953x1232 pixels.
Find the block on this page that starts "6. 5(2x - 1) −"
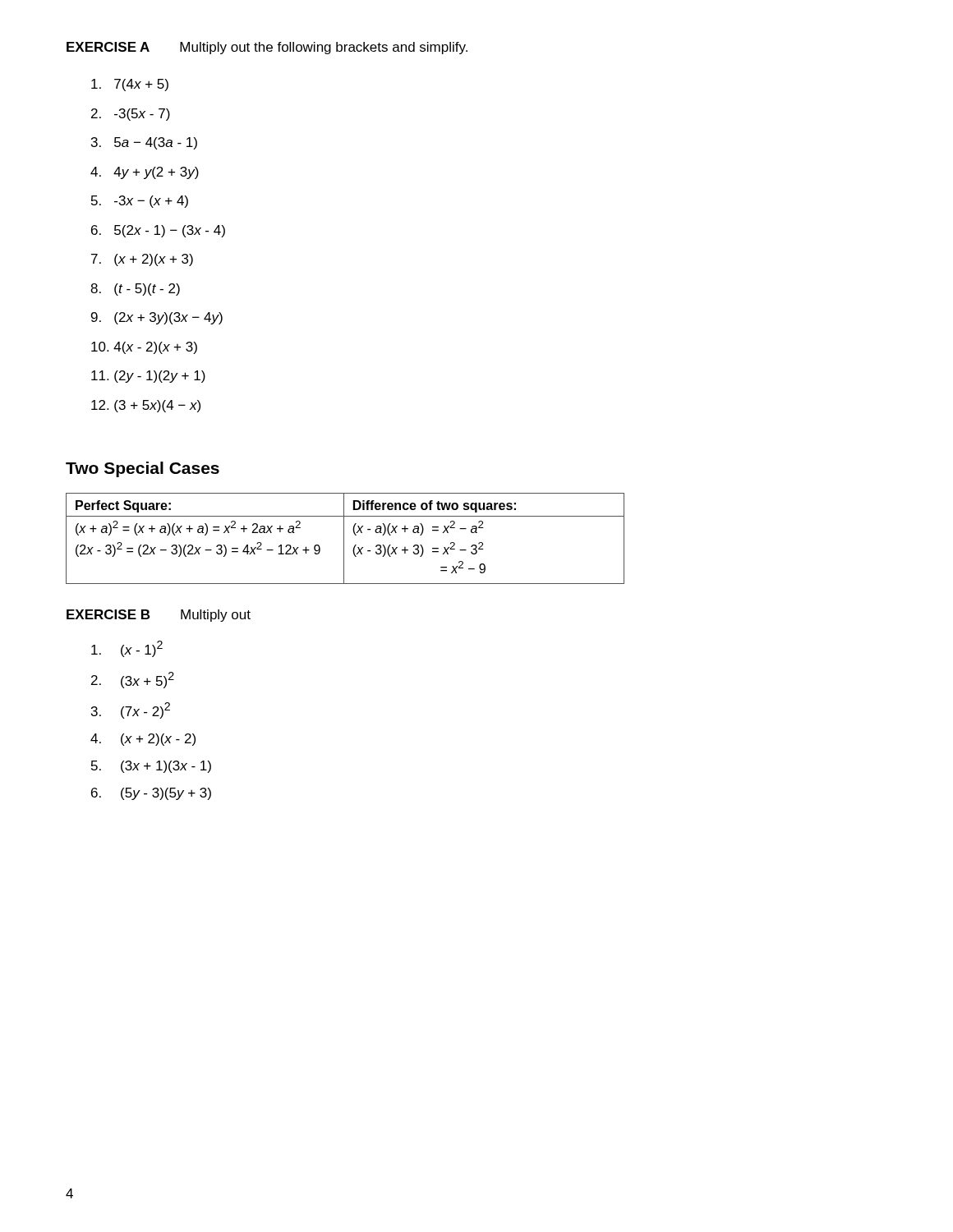158,230
